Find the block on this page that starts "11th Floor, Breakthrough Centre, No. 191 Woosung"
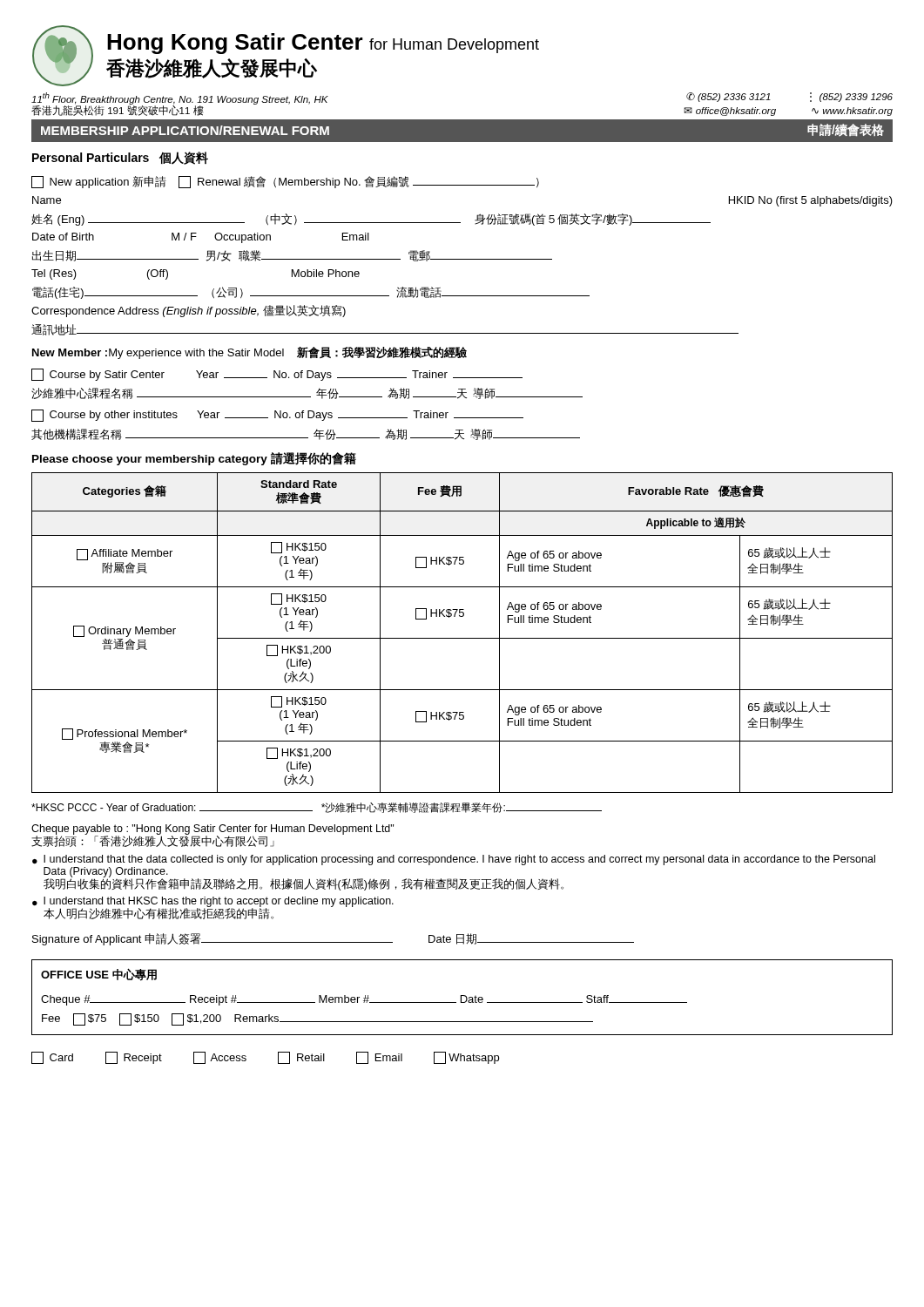Image resolution: width=924 pixels, height=1307 pixels. tap(185, 98)
